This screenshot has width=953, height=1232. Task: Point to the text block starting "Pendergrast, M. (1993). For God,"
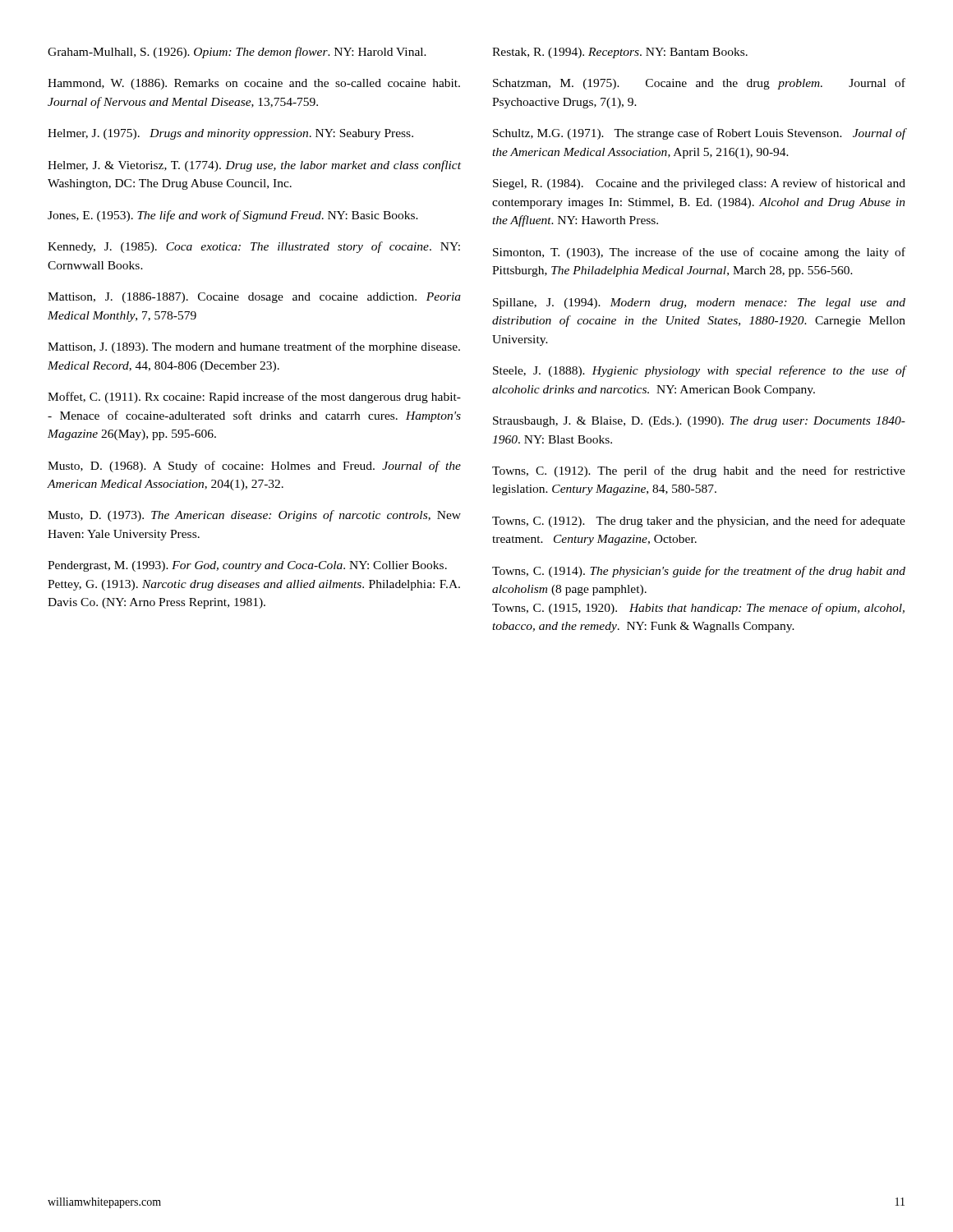coord(254,583)
